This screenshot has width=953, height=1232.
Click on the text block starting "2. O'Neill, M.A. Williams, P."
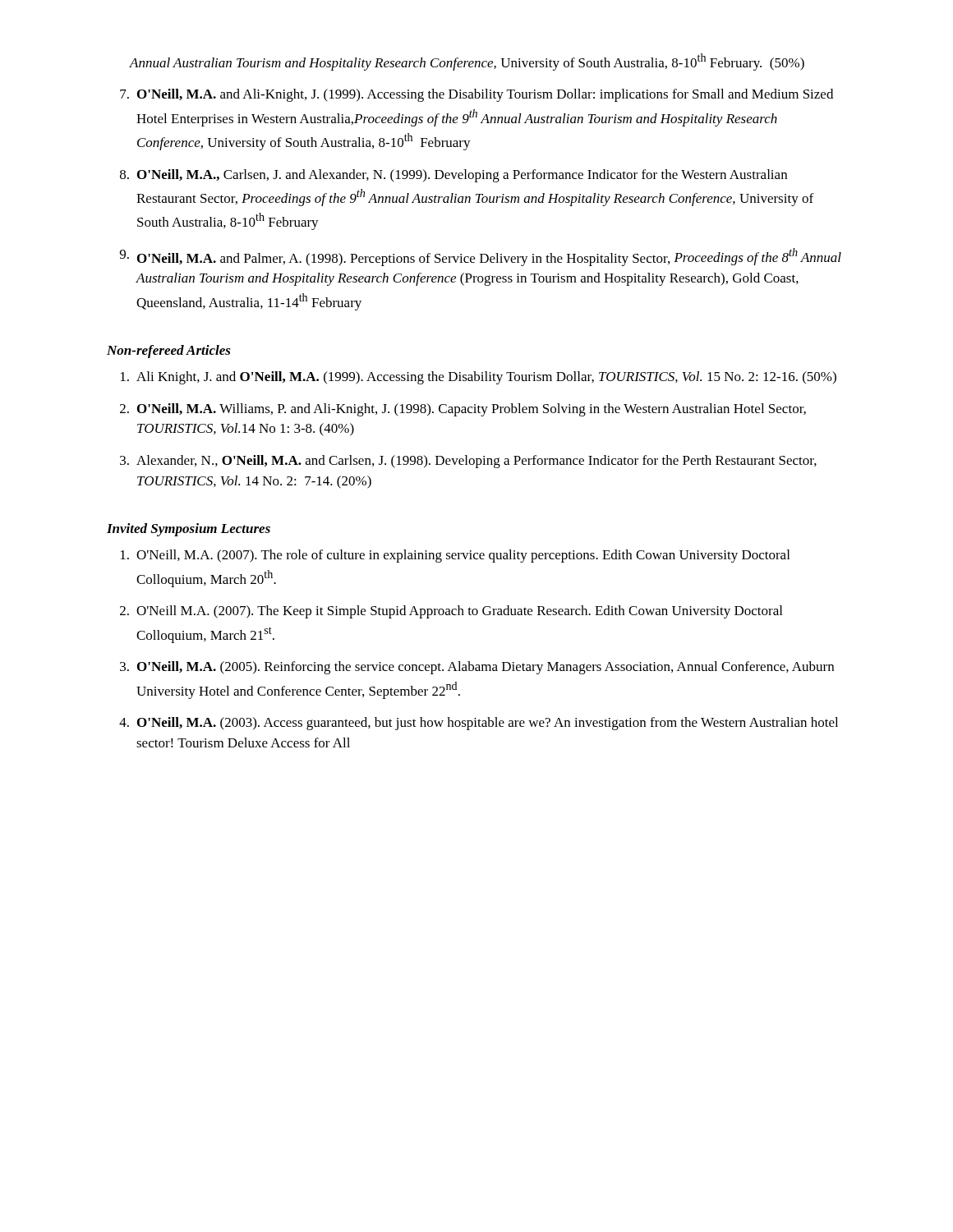click(476, 419)
